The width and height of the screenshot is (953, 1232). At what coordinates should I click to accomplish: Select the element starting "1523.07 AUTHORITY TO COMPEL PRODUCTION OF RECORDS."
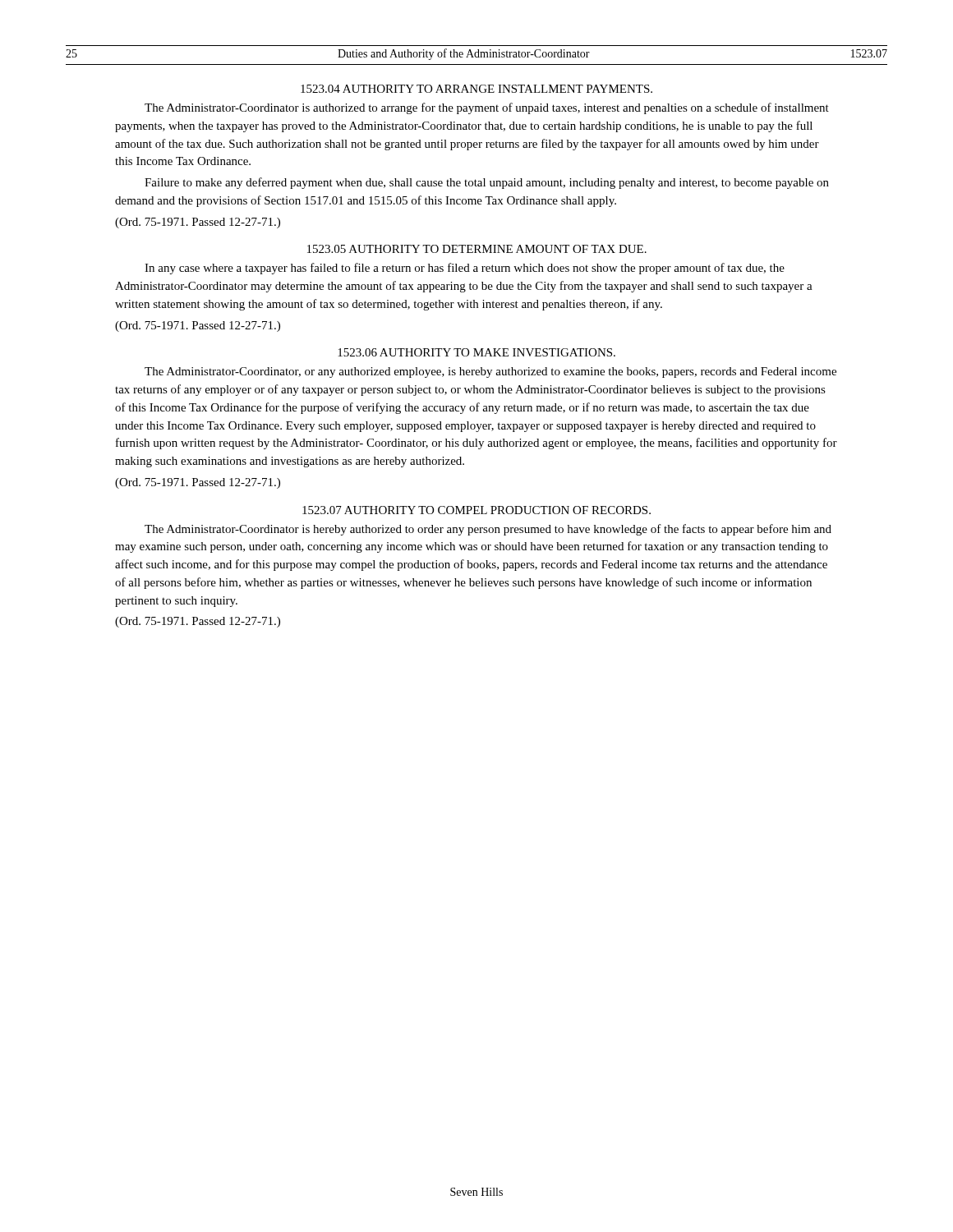click(476, 510)
